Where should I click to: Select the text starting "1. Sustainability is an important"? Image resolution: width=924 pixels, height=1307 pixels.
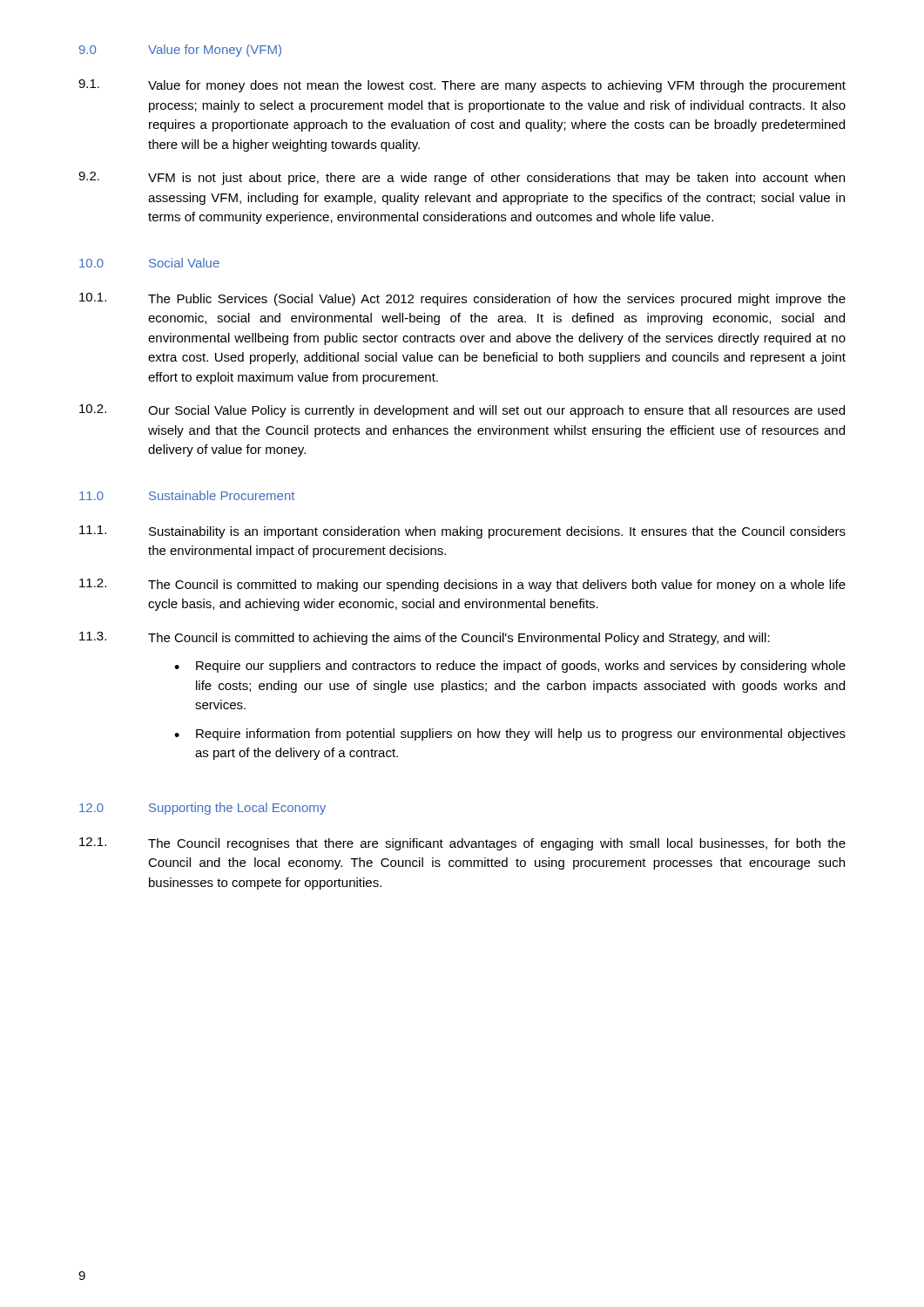(x=462, y=541)
